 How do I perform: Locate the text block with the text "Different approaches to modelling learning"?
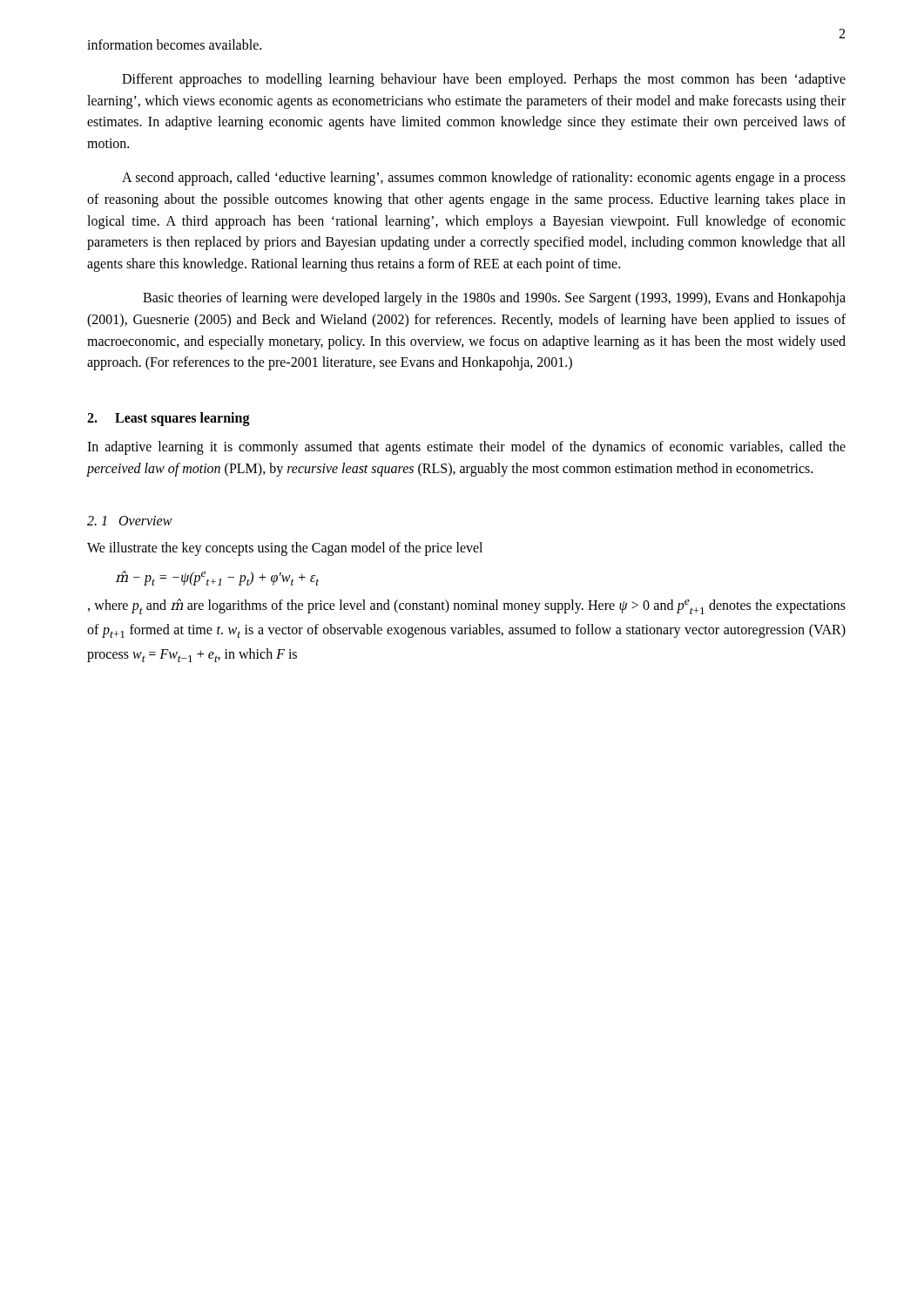pyautogui.click(x=466, y=112)
